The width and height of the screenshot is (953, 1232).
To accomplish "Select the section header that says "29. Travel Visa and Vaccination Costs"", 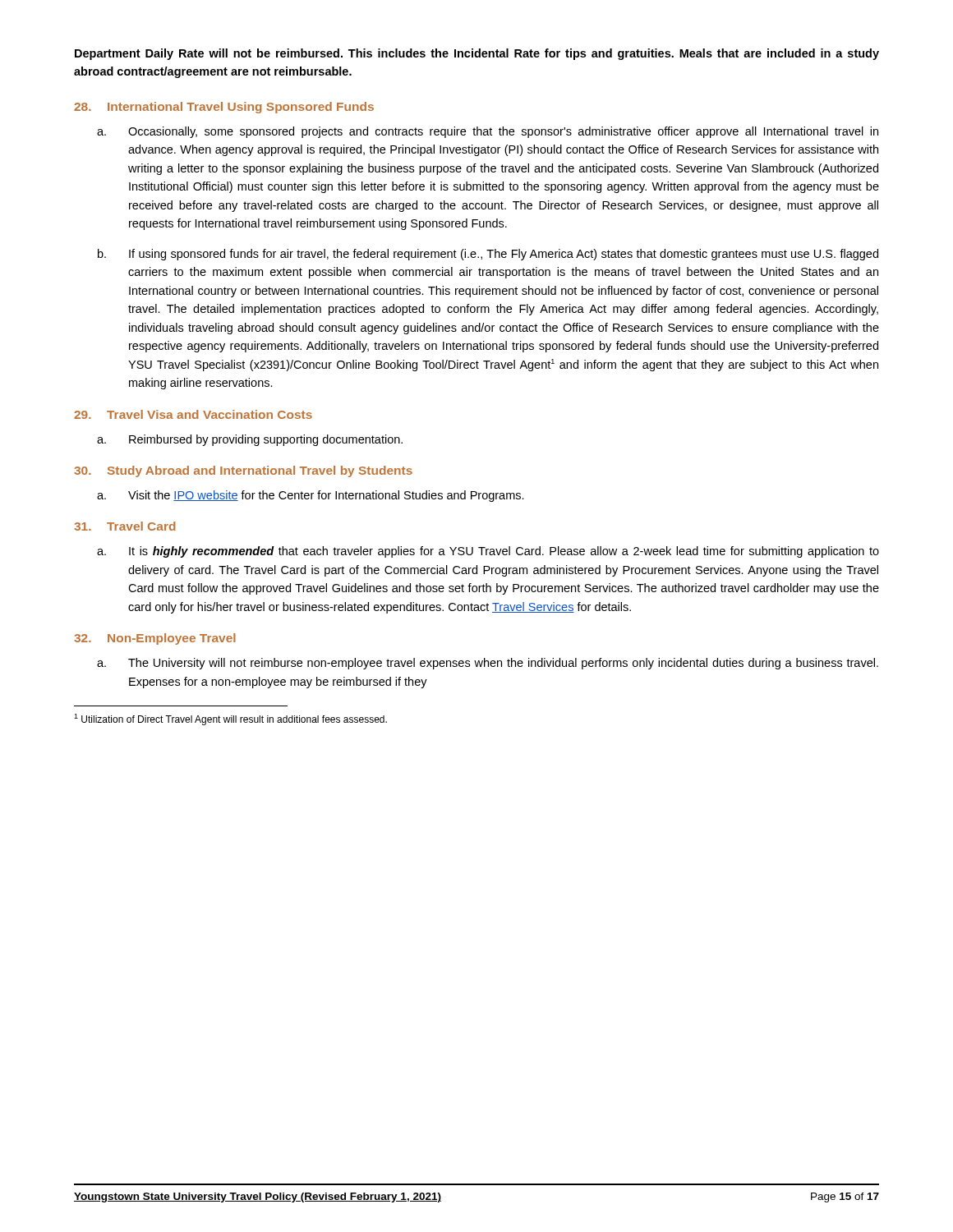I will click(x=193, y=414).
